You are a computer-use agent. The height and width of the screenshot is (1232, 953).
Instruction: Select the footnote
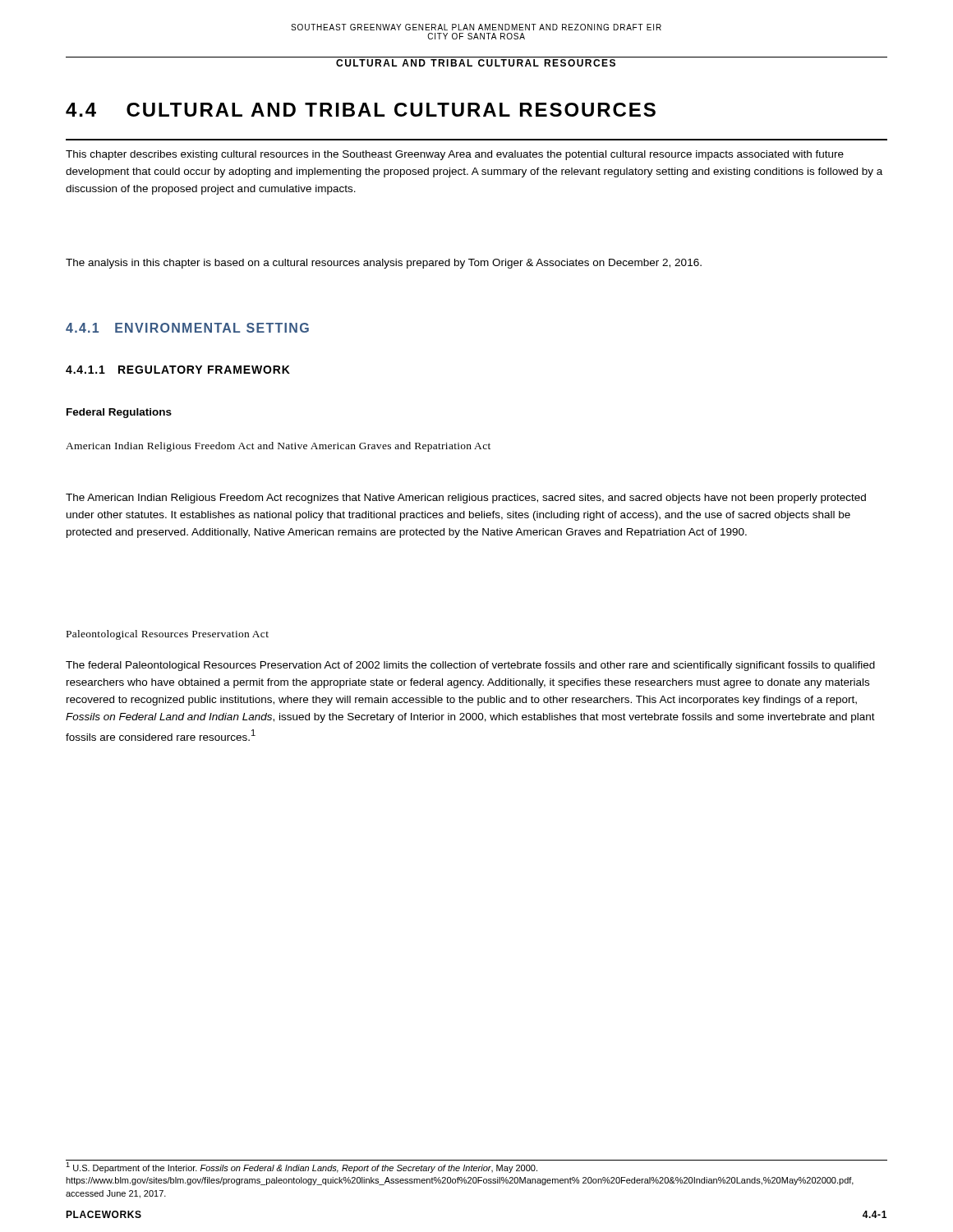click(460, 1179)
